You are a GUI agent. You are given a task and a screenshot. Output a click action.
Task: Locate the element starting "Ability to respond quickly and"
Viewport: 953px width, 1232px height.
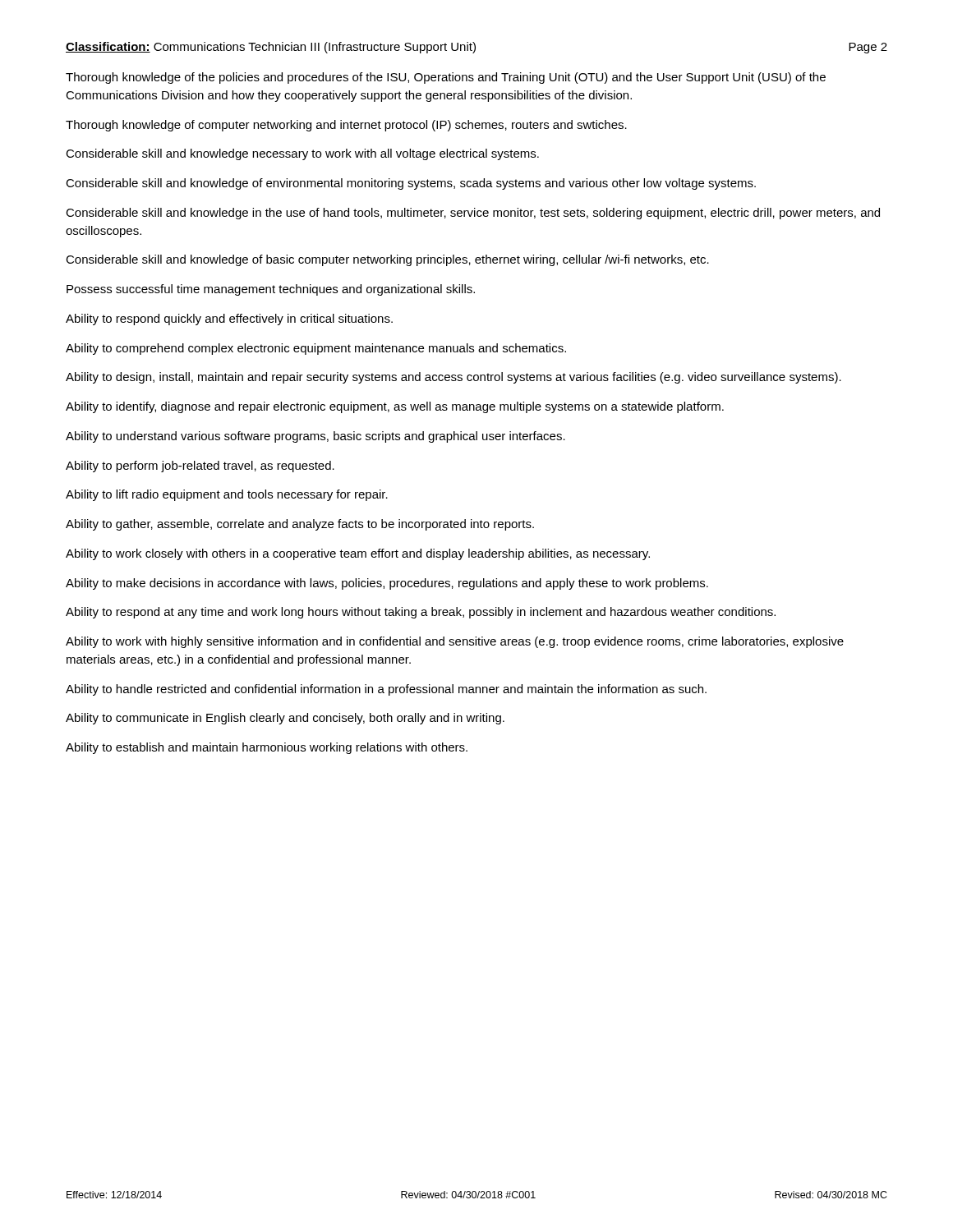point(230,318)
